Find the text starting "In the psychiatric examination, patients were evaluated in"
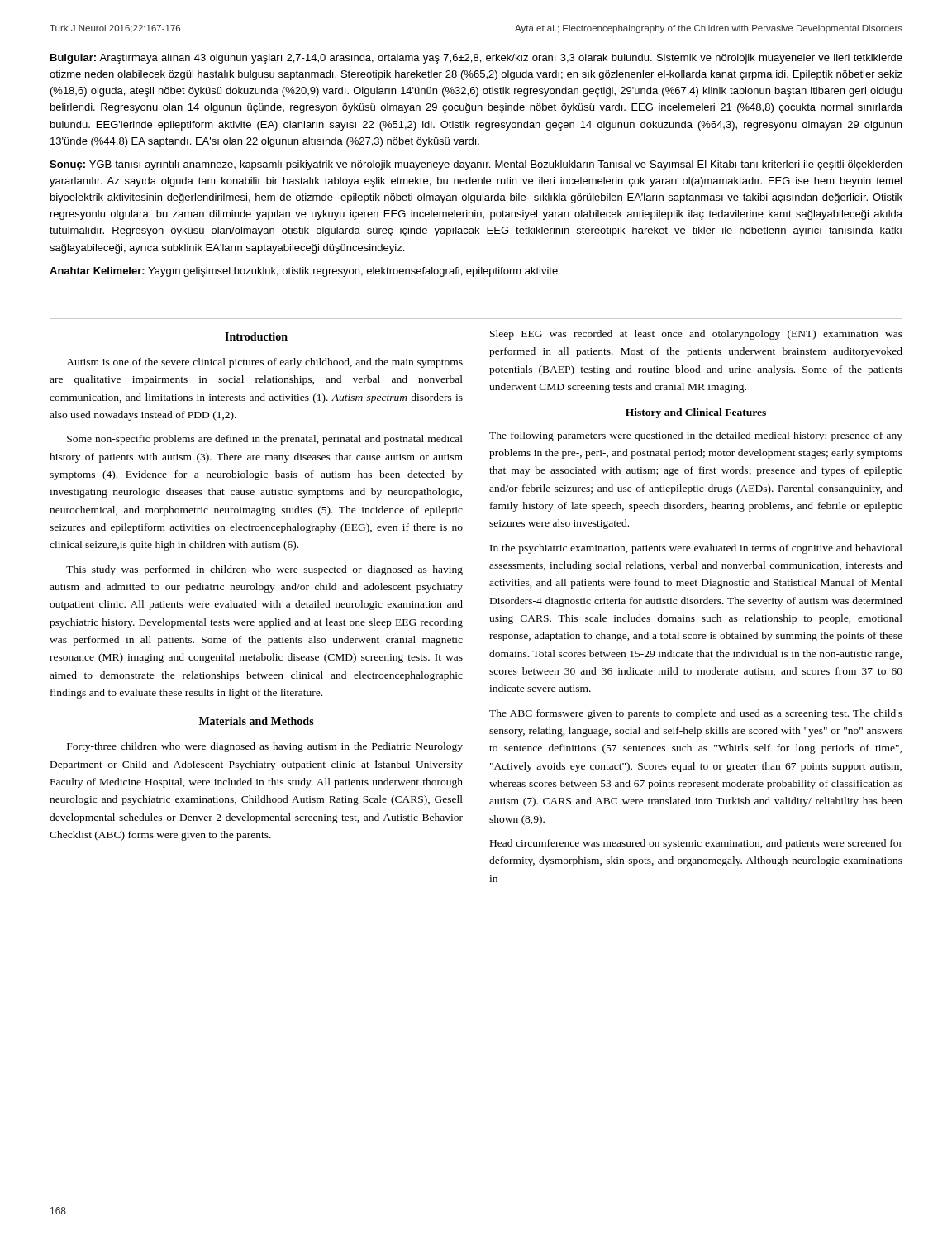 pyautogui.click(x=696, y=618)
